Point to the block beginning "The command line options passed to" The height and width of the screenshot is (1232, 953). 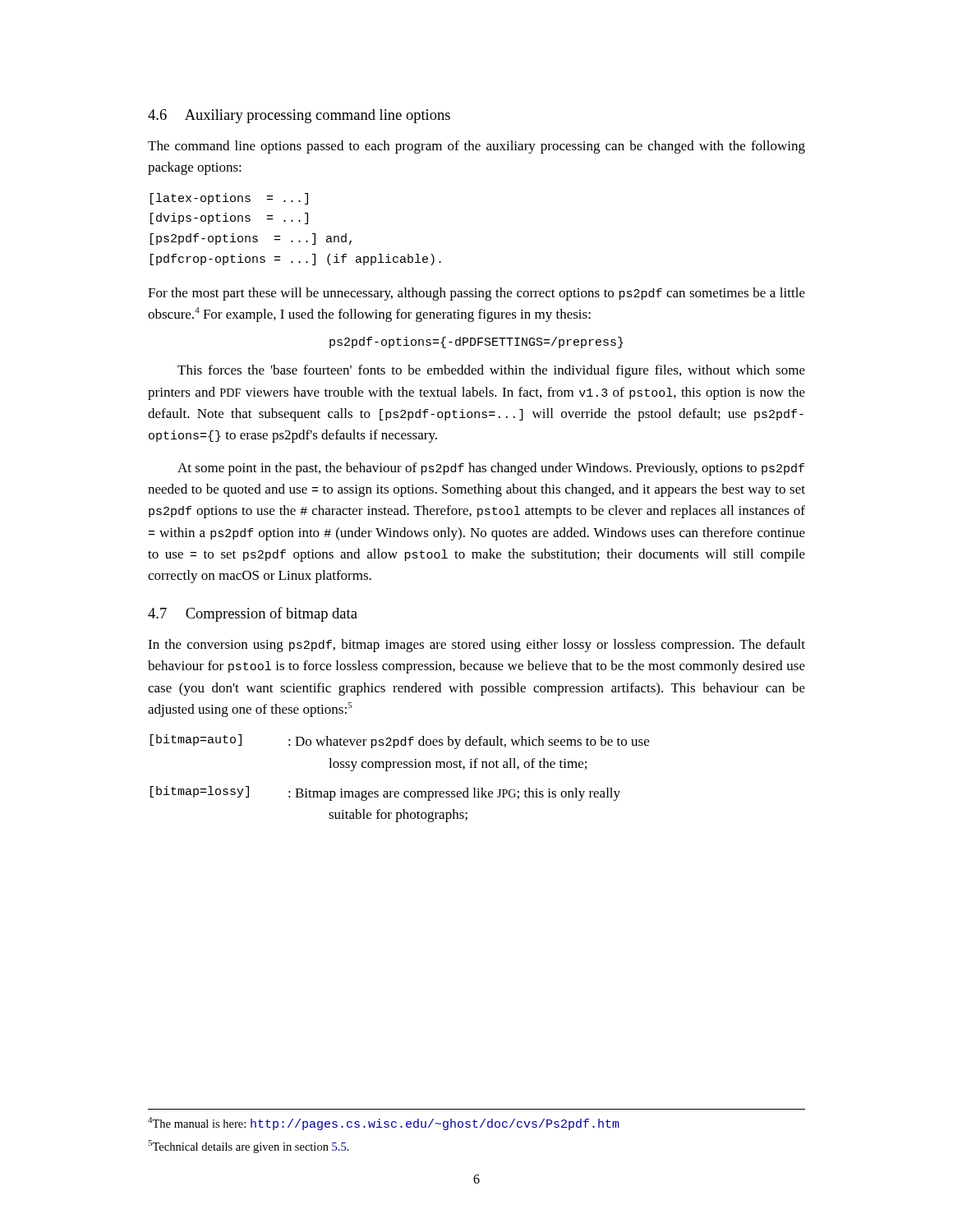coord(476,157)
